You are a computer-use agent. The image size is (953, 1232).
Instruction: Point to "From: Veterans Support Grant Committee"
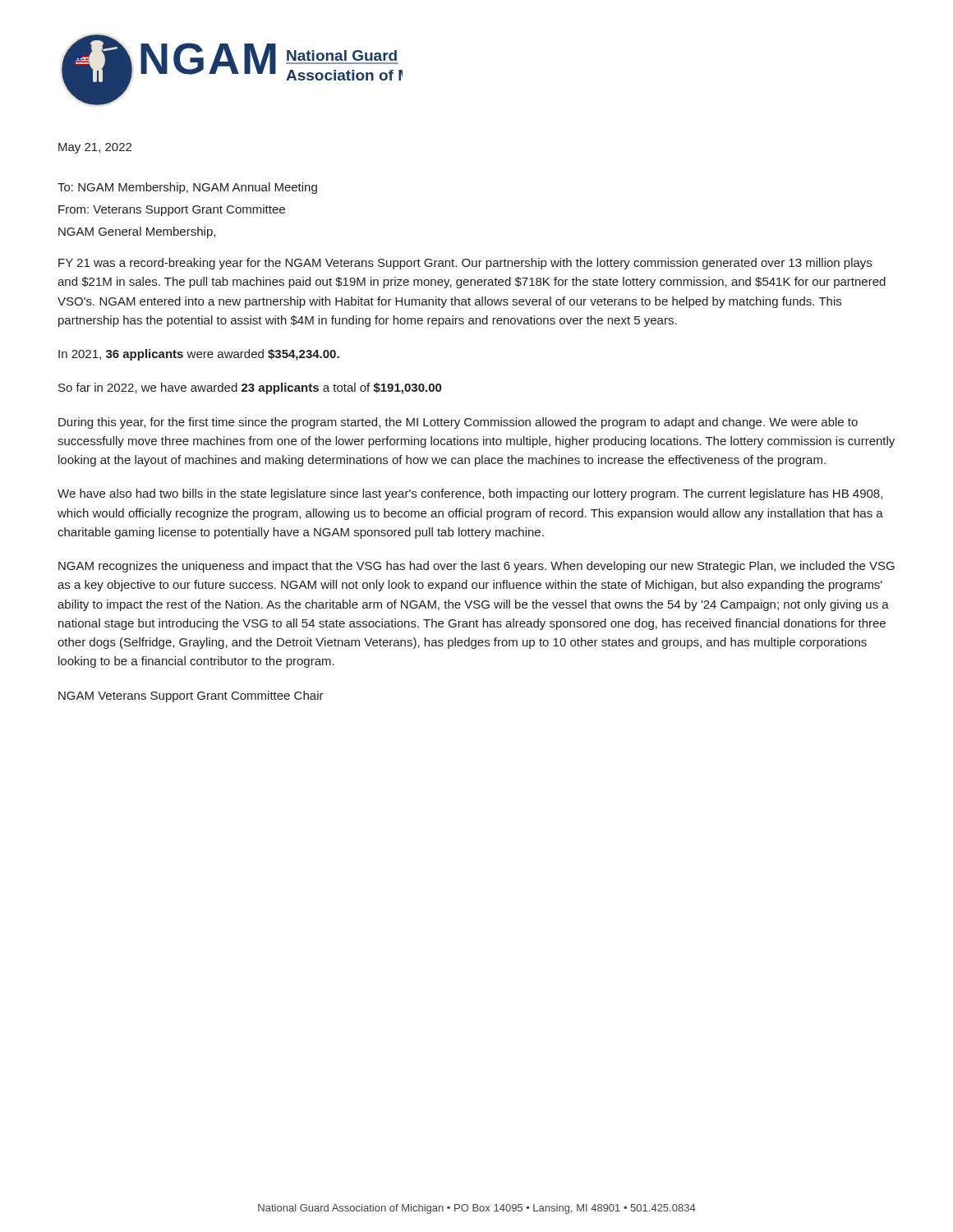[172, 209]
